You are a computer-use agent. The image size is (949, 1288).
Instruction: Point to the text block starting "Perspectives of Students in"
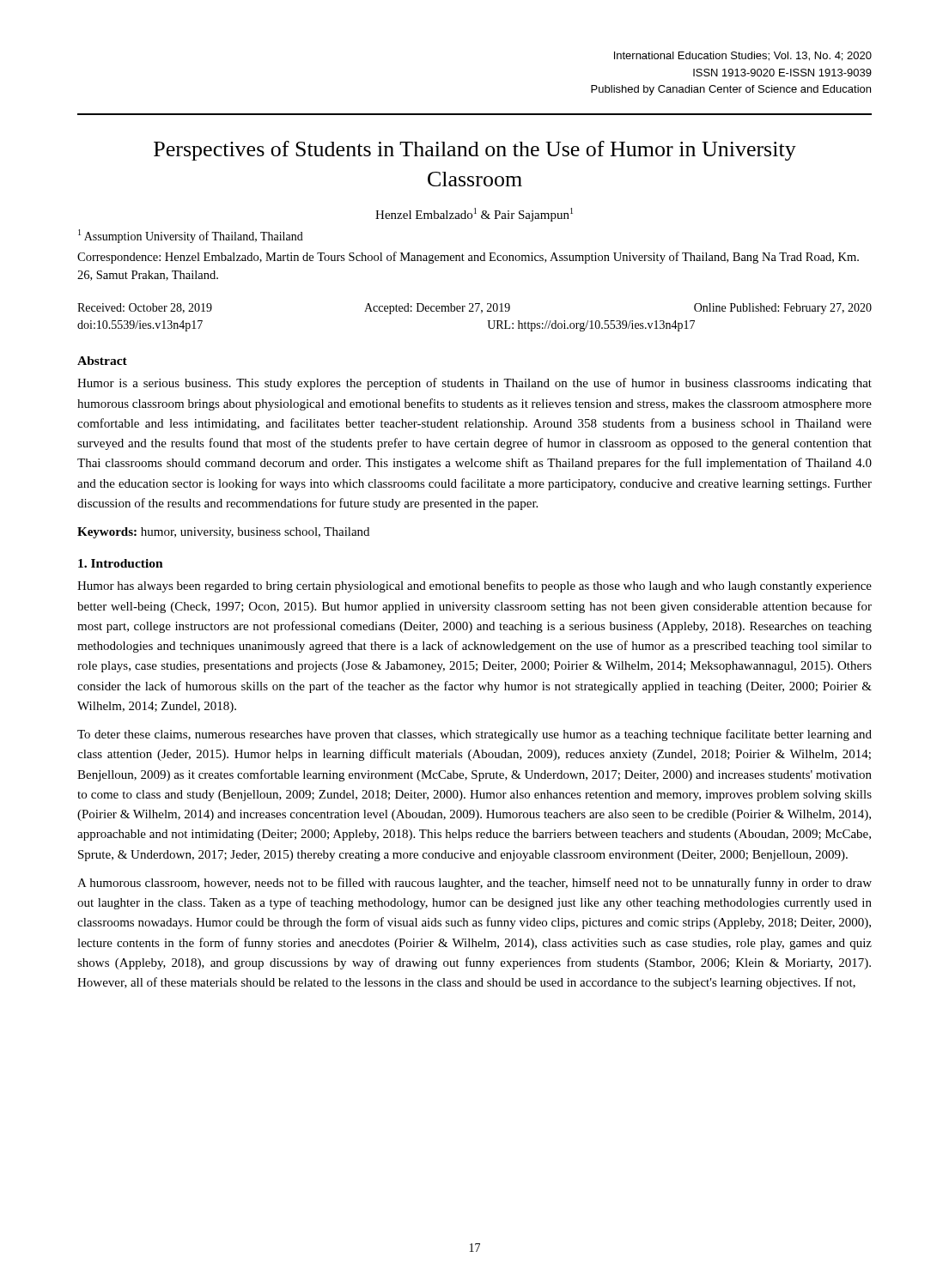(x=474, y=164)
